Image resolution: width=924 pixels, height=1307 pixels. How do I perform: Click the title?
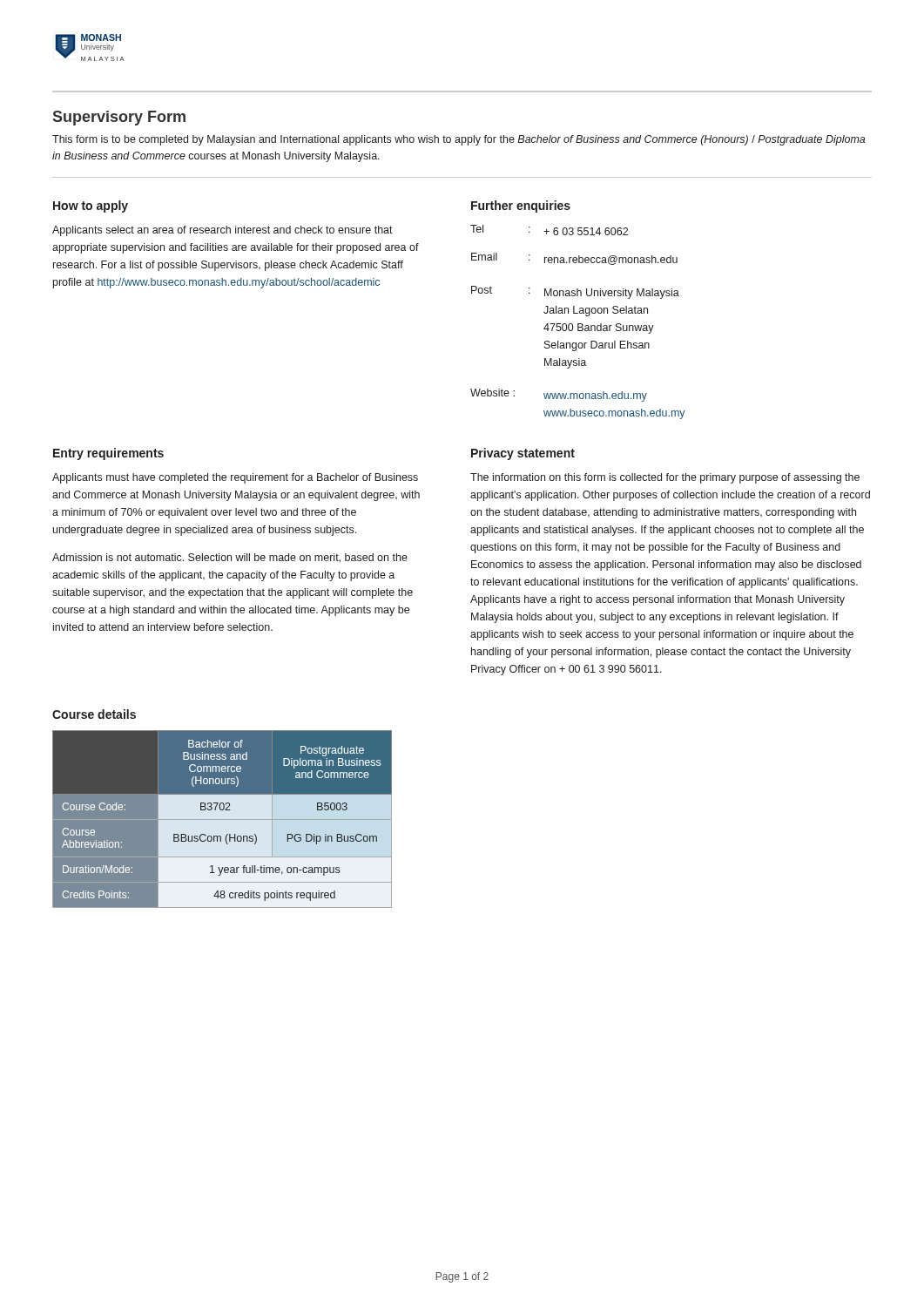119,117
